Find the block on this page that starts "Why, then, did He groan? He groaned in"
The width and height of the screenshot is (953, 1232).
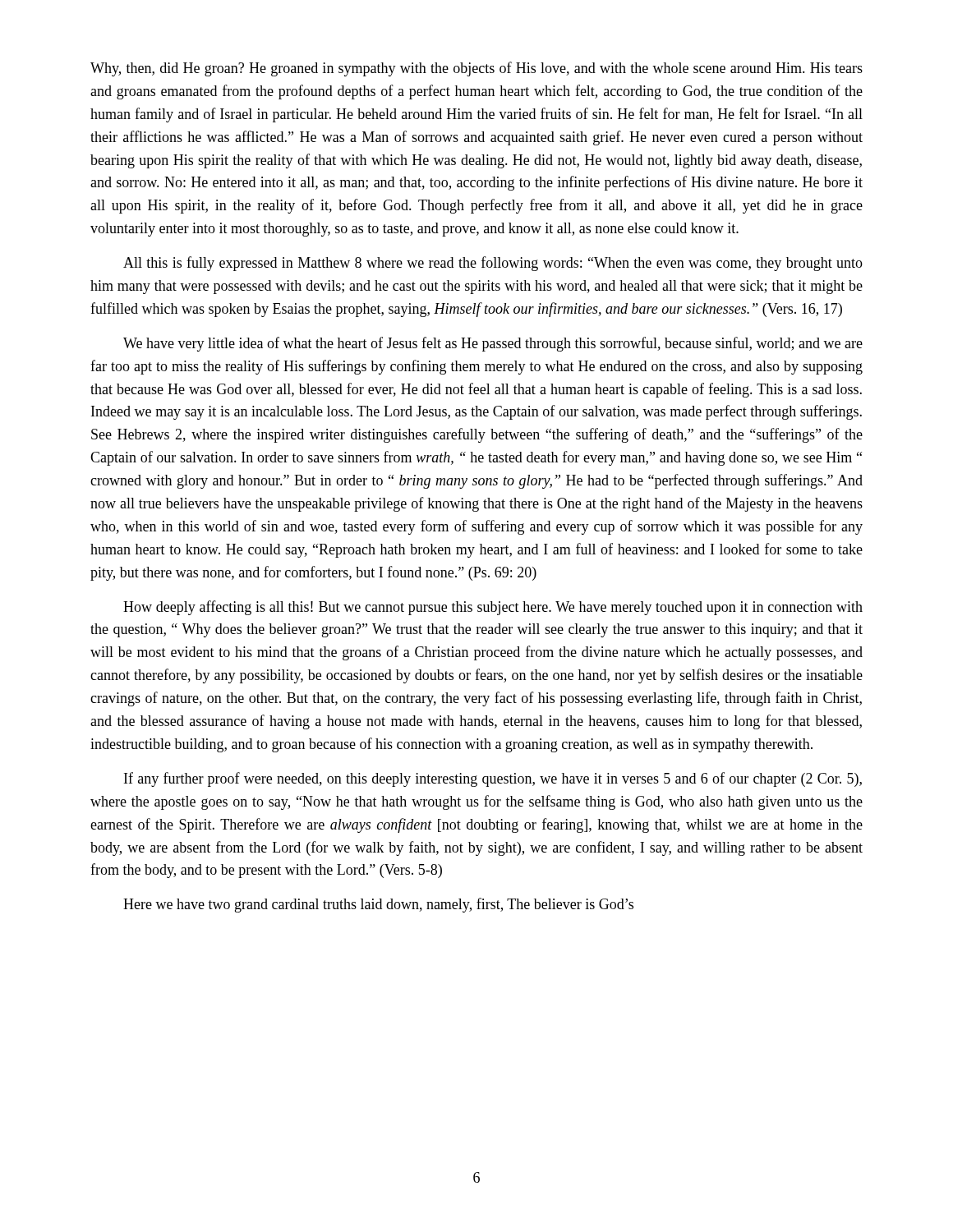click(x=476, y=149)
